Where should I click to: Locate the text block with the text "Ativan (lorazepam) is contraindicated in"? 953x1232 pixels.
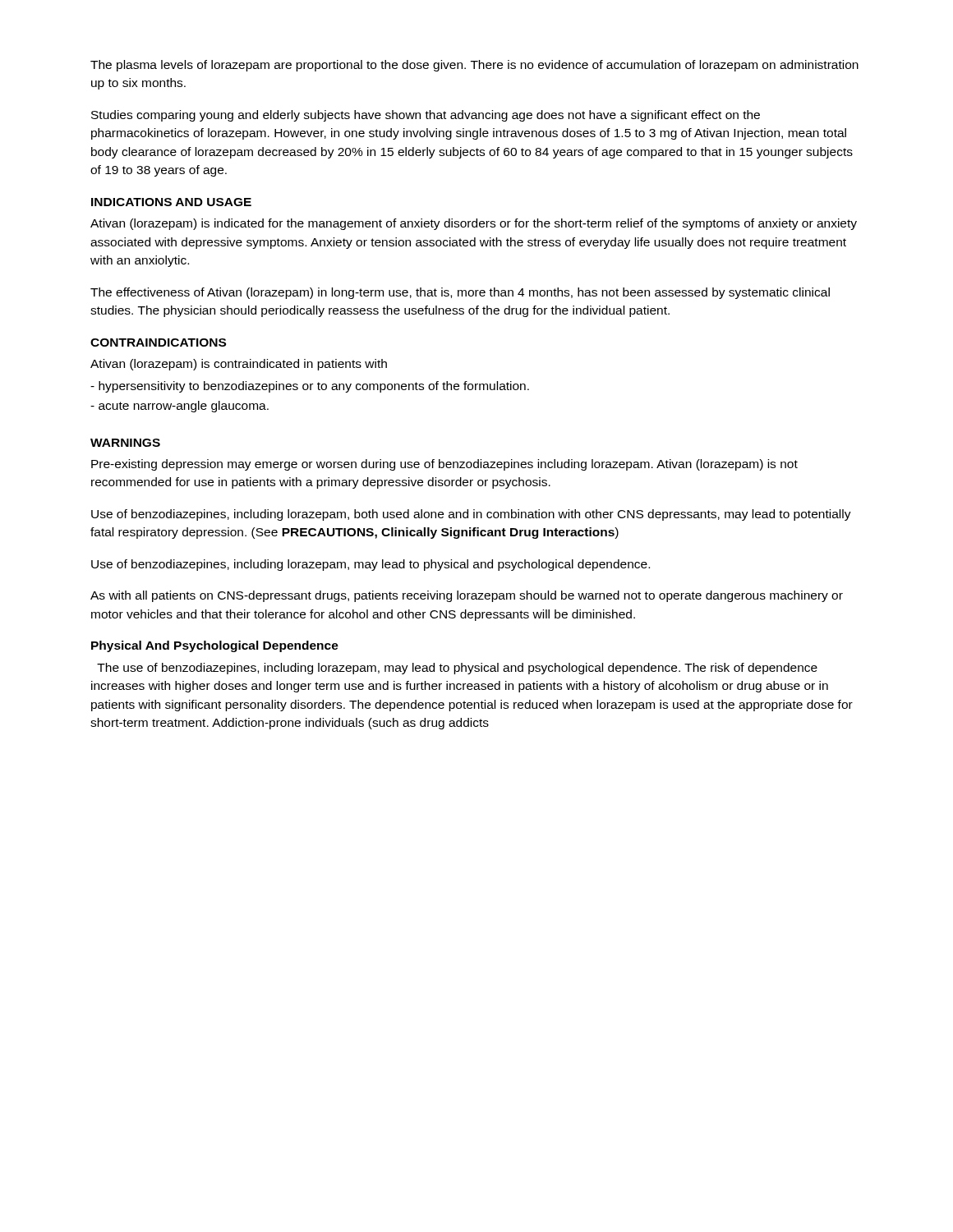pos(239,364)
